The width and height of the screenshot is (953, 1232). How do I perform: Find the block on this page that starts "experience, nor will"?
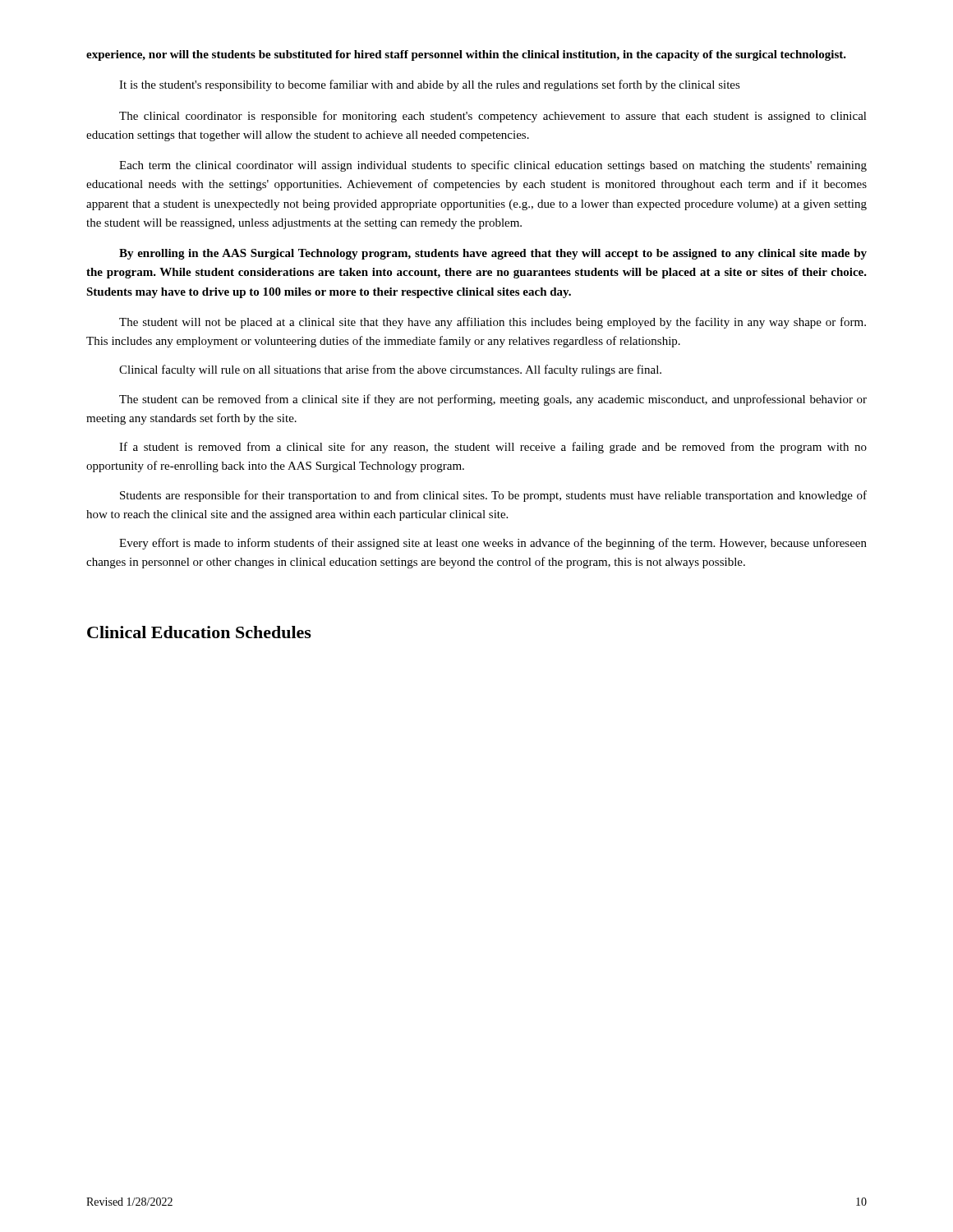476,55
